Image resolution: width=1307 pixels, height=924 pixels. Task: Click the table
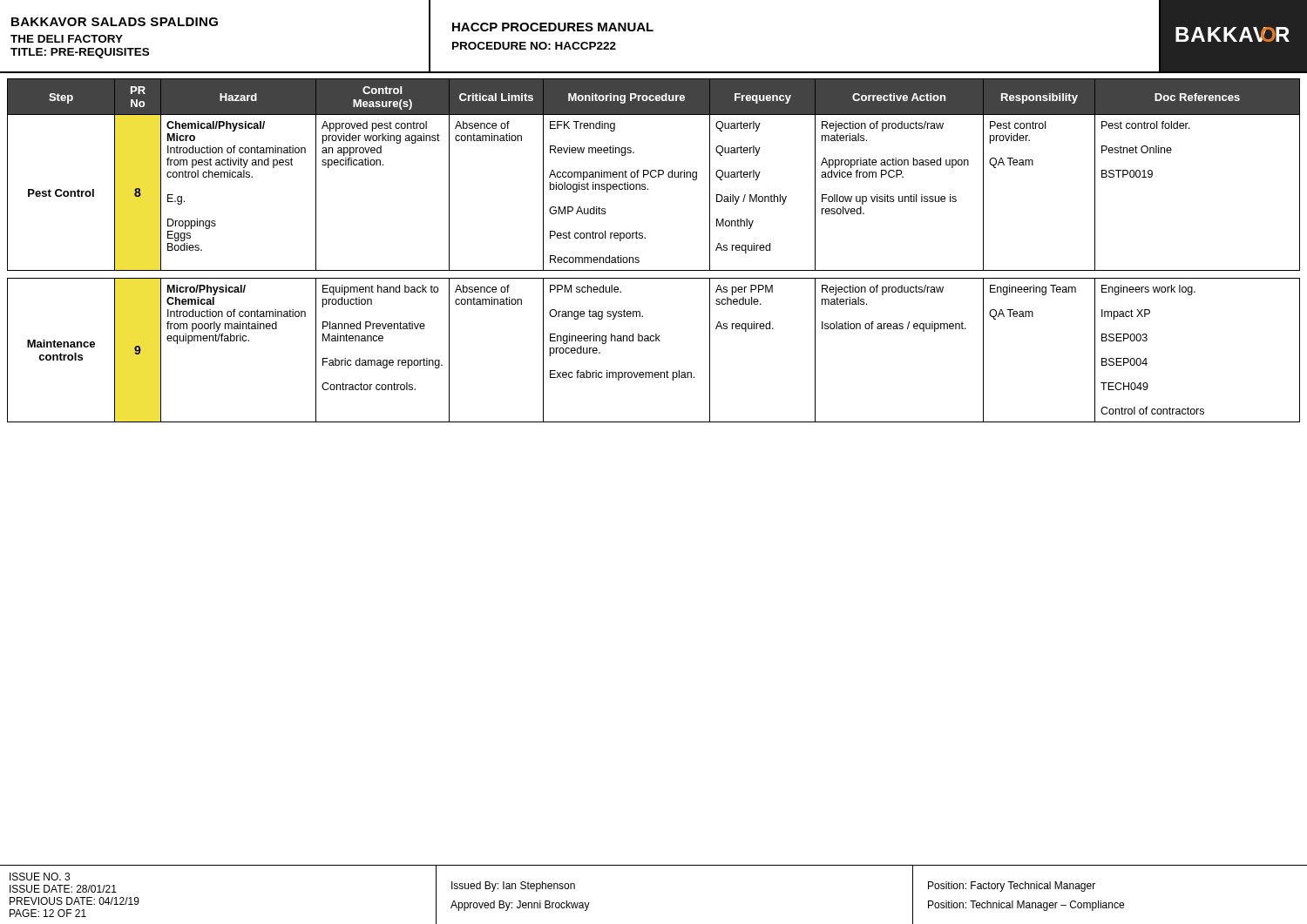(x=654, y=250)
